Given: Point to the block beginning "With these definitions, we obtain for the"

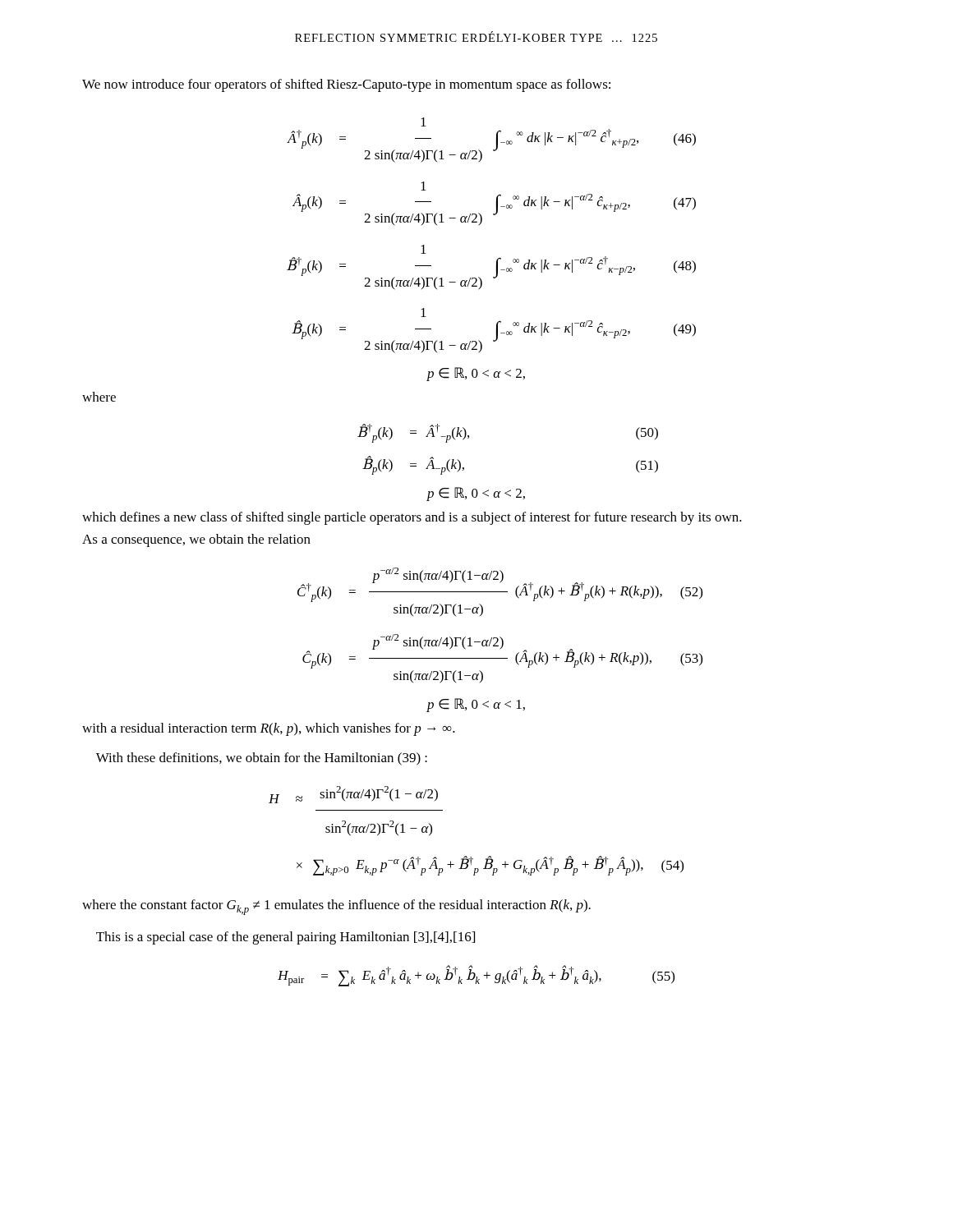Looking at the screenshot, I should 255,758.
